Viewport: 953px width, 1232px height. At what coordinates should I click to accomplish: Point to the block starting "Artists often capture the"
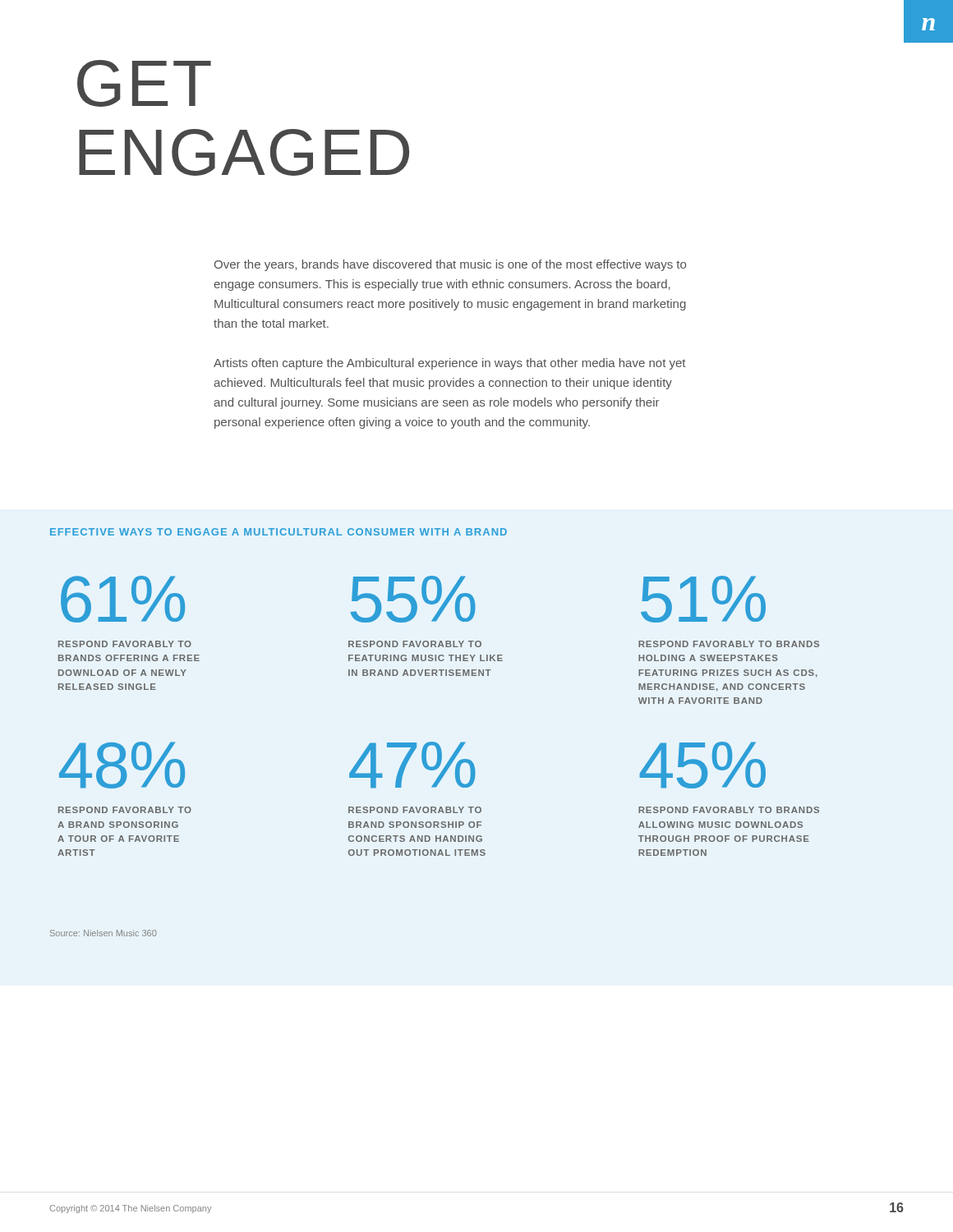[450, 392]
